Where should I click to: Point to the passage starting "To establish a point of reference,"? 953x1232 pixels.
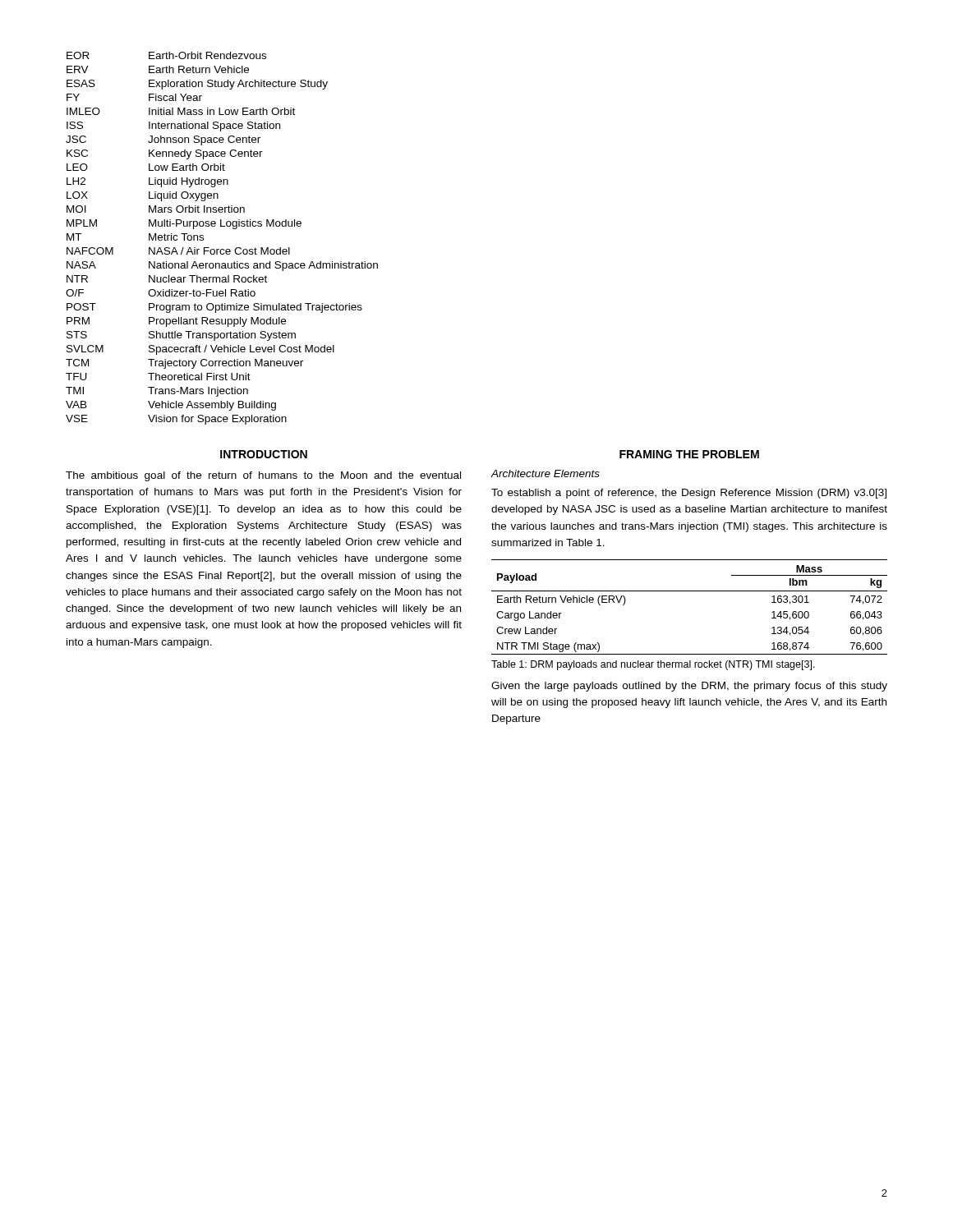[689, 517]
